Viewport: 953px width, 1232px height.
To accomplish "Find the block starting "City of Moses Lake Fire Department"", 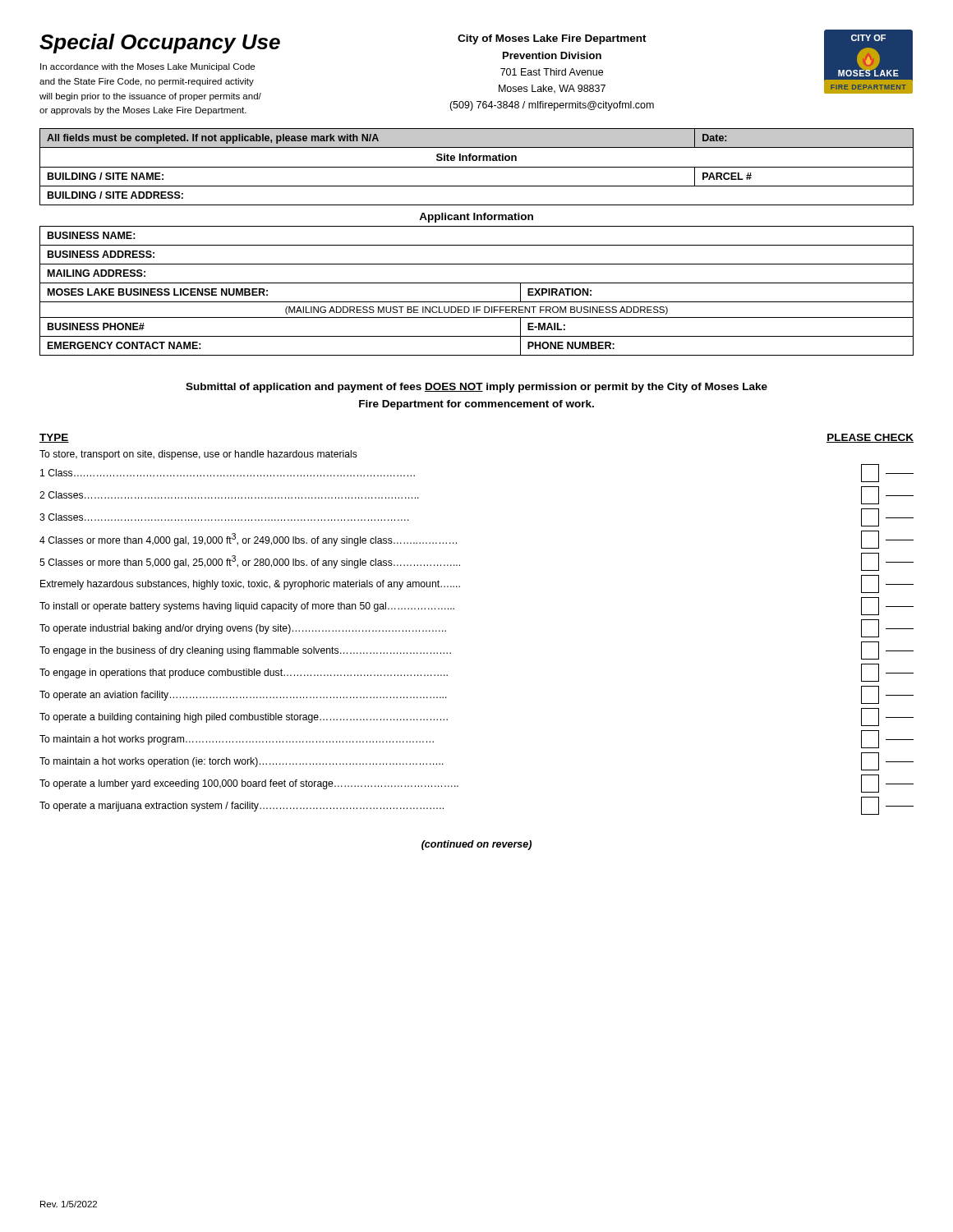I will 552,70.
